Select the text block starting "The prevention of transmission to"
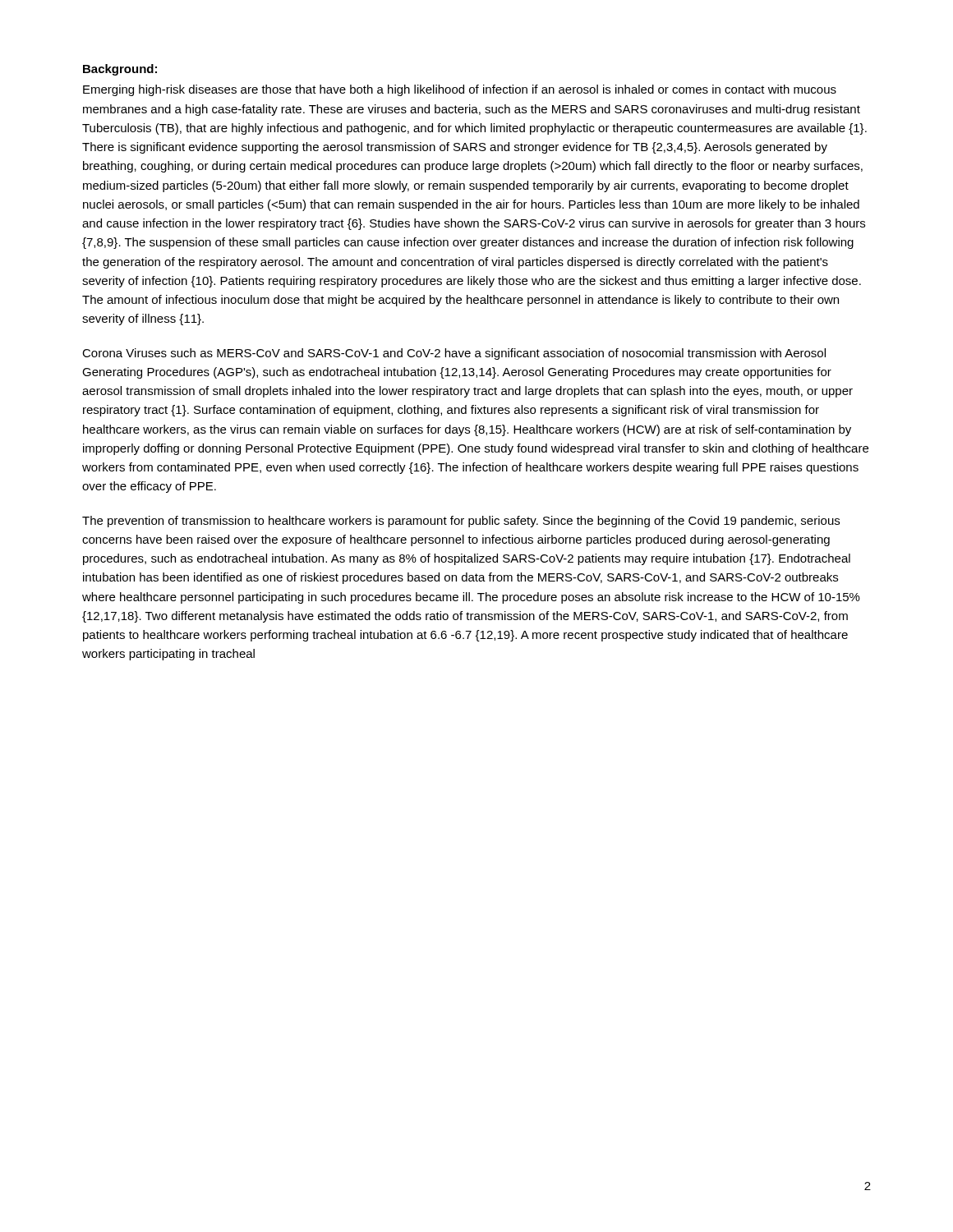Image resolution: width=953 pixels, height=1232 pixels. 471,587
